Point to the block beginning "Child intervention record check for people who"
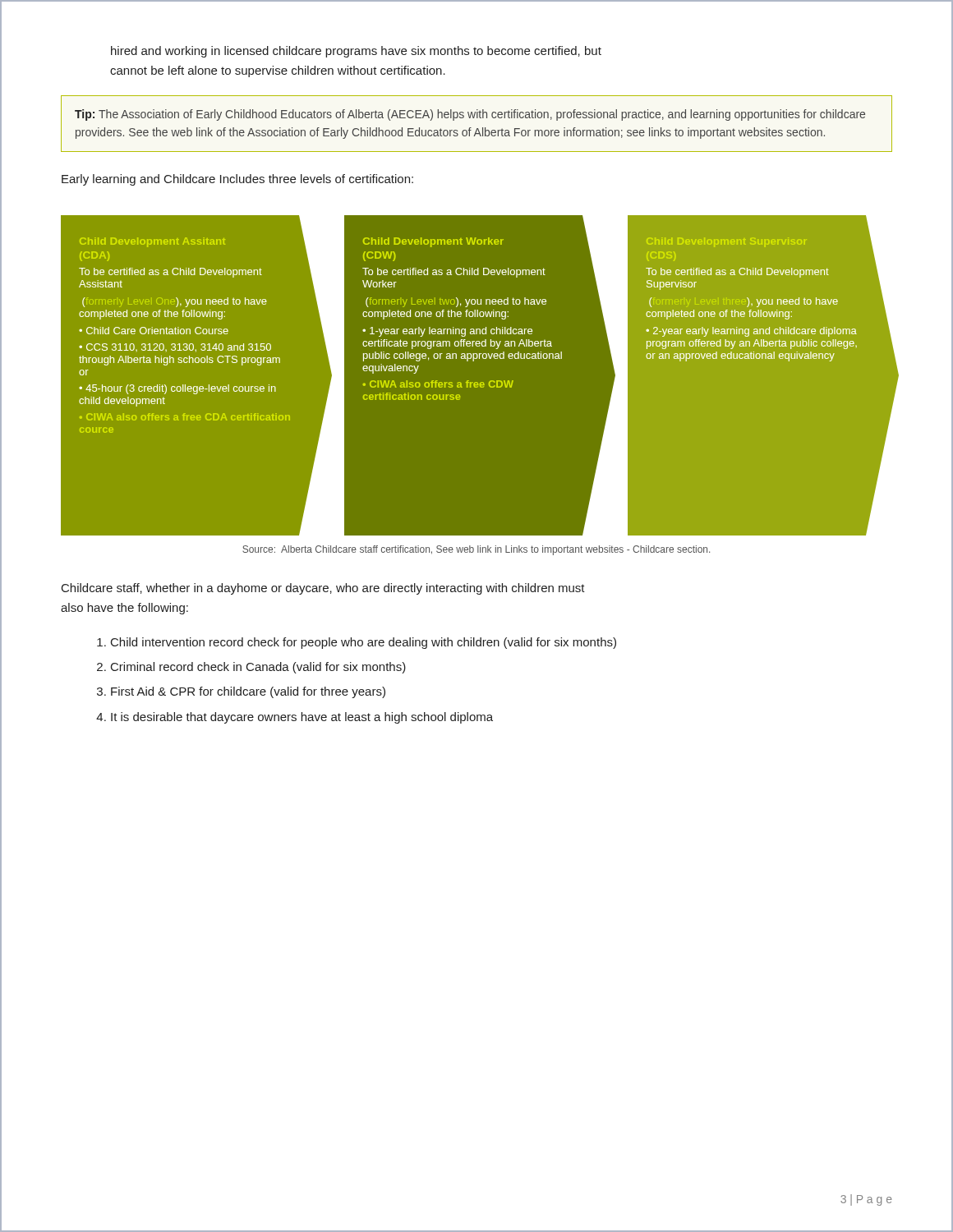 tap(364, 643)
